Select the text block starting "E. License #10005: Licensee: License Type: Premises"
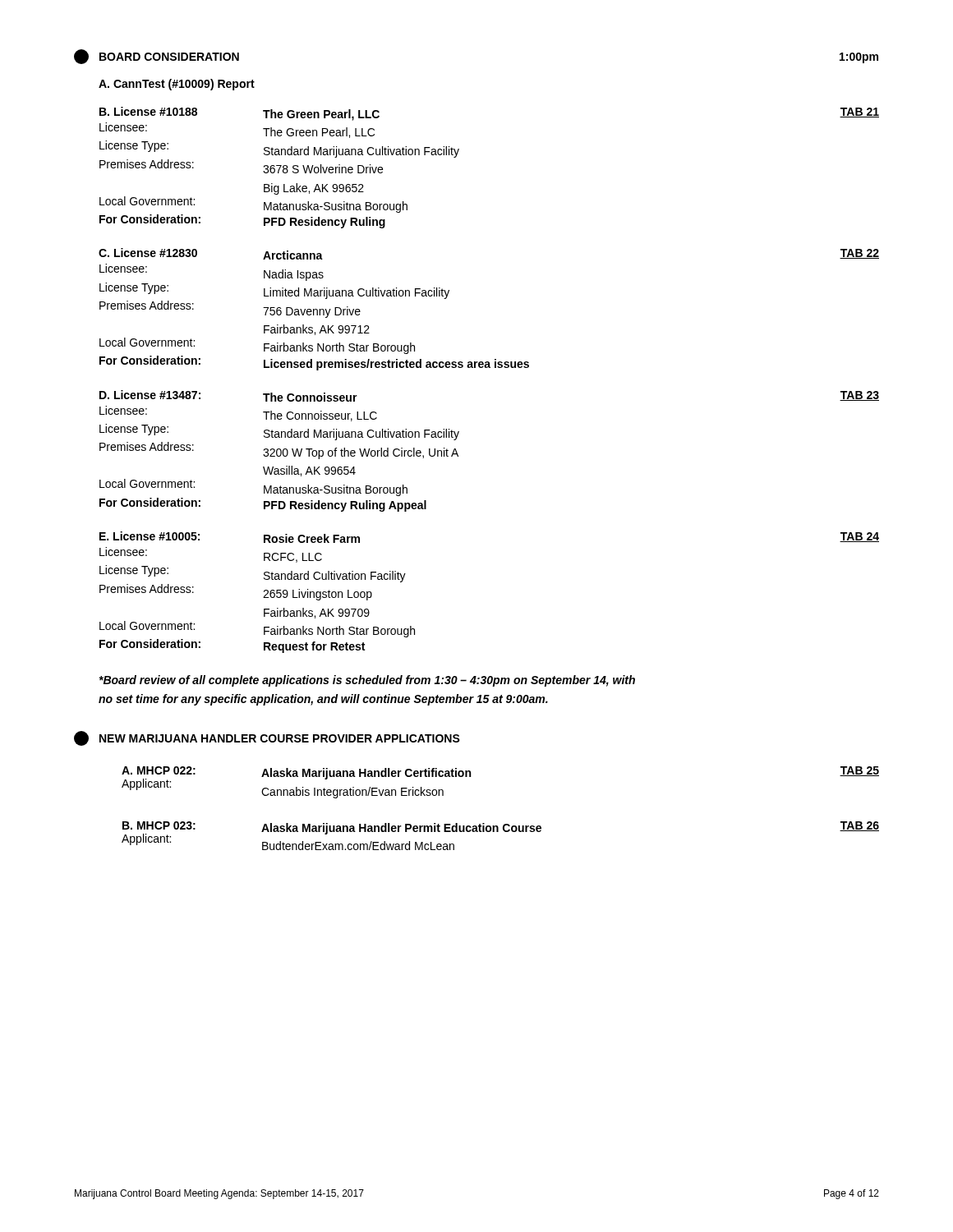 click(x=152, y=537)
